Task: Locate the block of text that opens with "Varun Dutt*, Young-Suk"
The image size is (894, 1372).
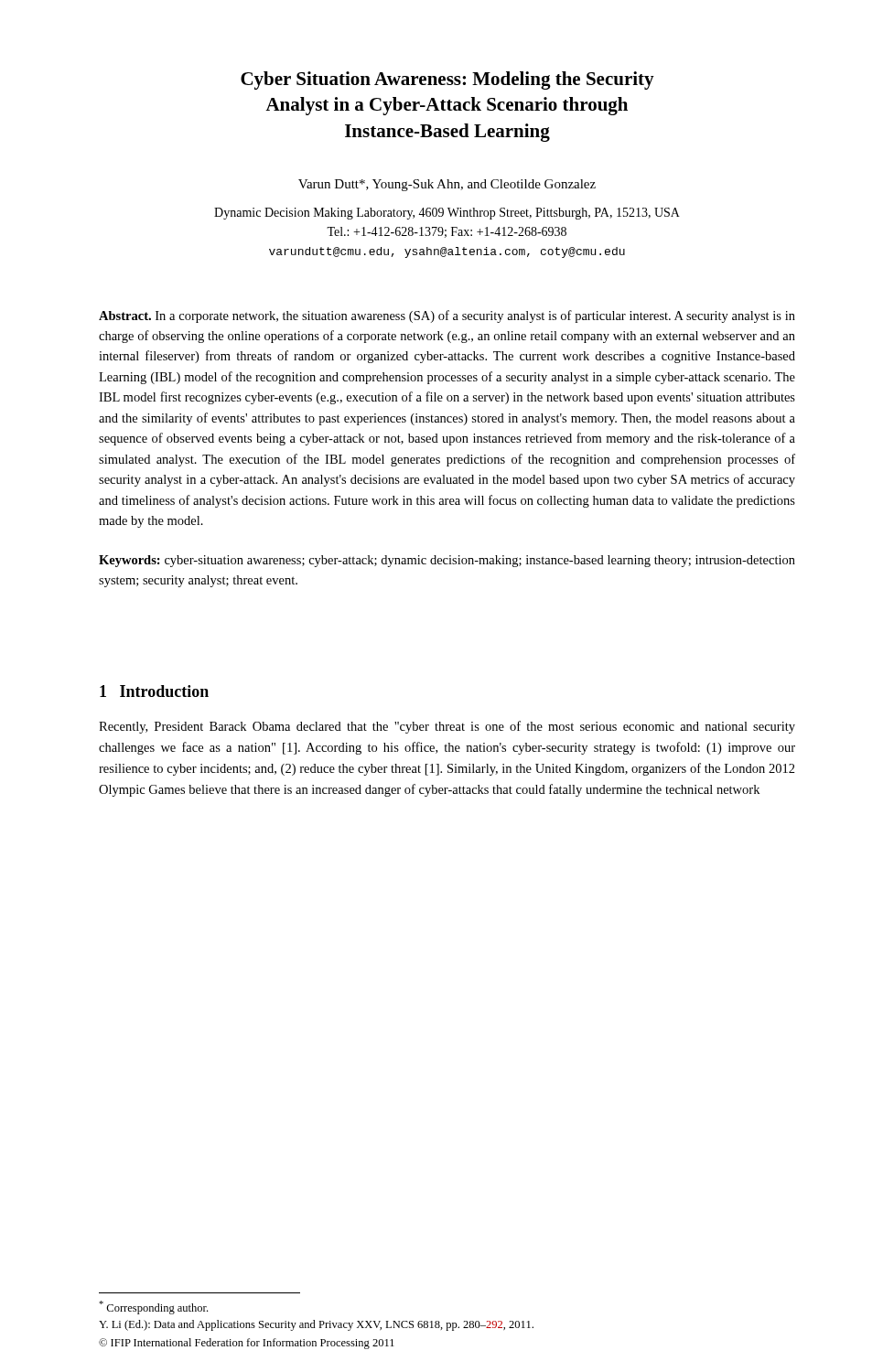Action: click(x=447, y=184)
